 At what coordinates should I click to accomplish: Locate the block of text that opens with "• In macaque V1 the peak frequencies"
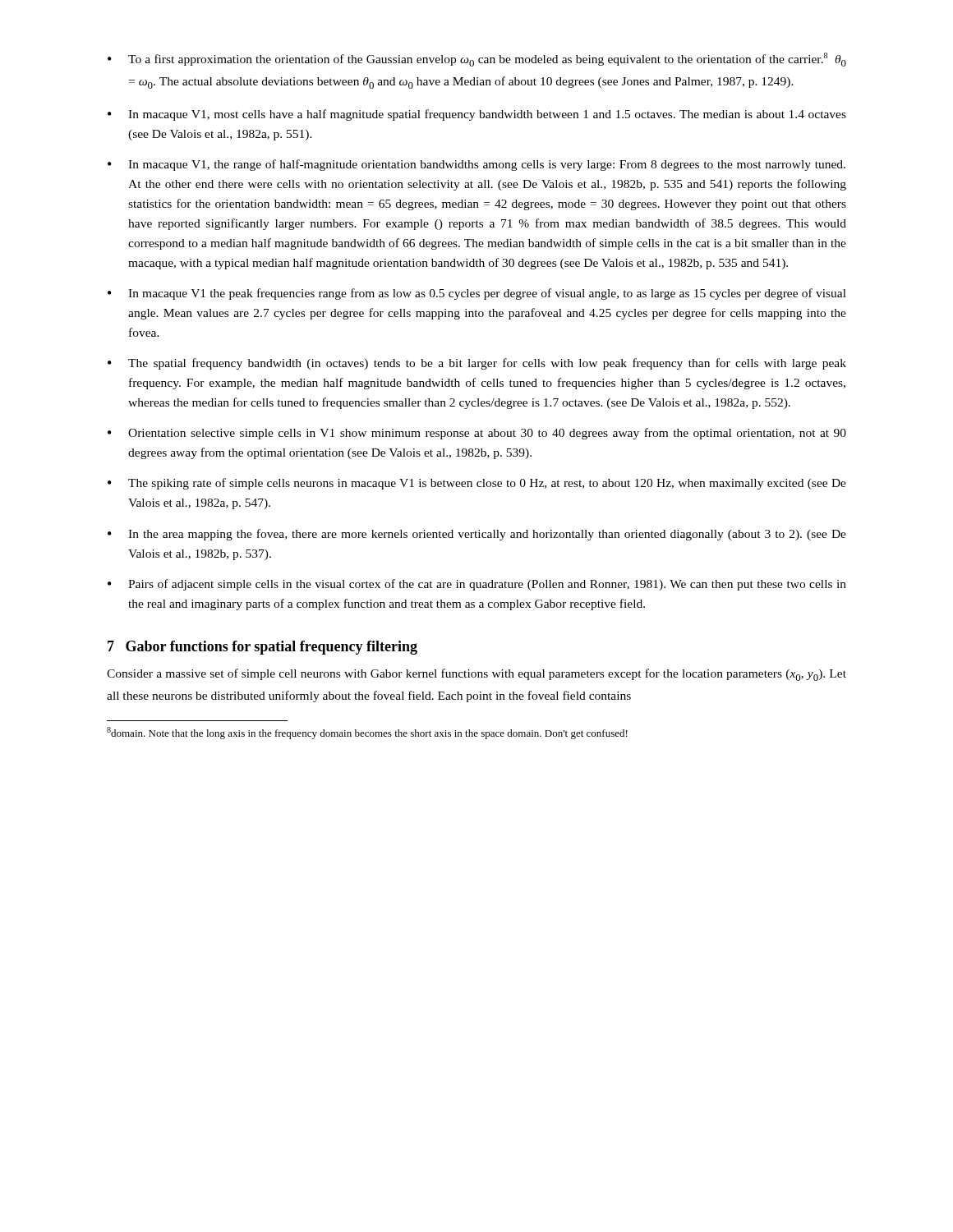pyautogui.click(x=476, y=313)
